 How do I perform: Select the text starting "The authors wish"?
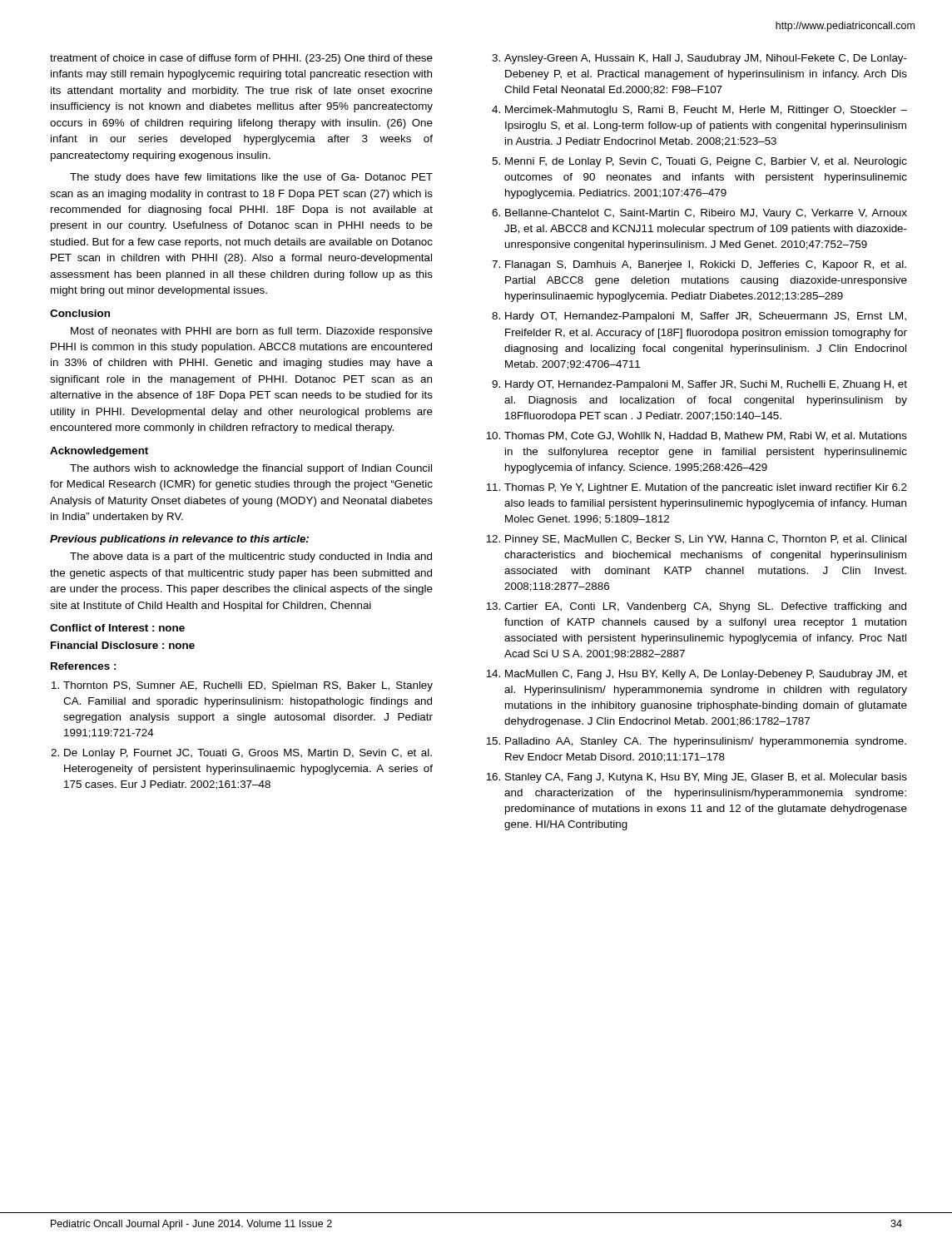click(x=241, y=492)
